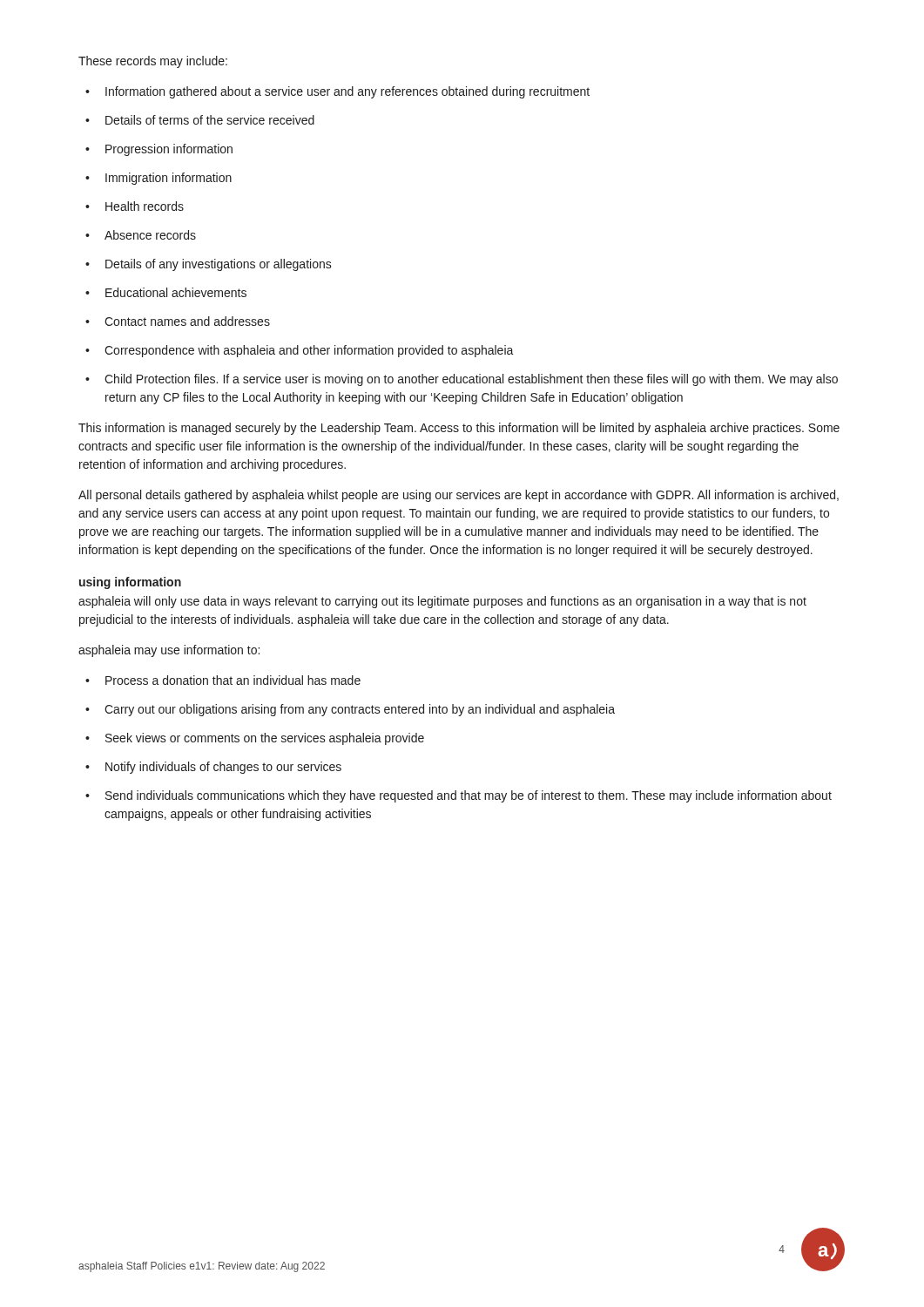Image resolution: width=924 pixels, height=1307 pixels.
Task: Navigate to the text block starting "Carry out our obligations arising from any"
Action: [360, 709]
